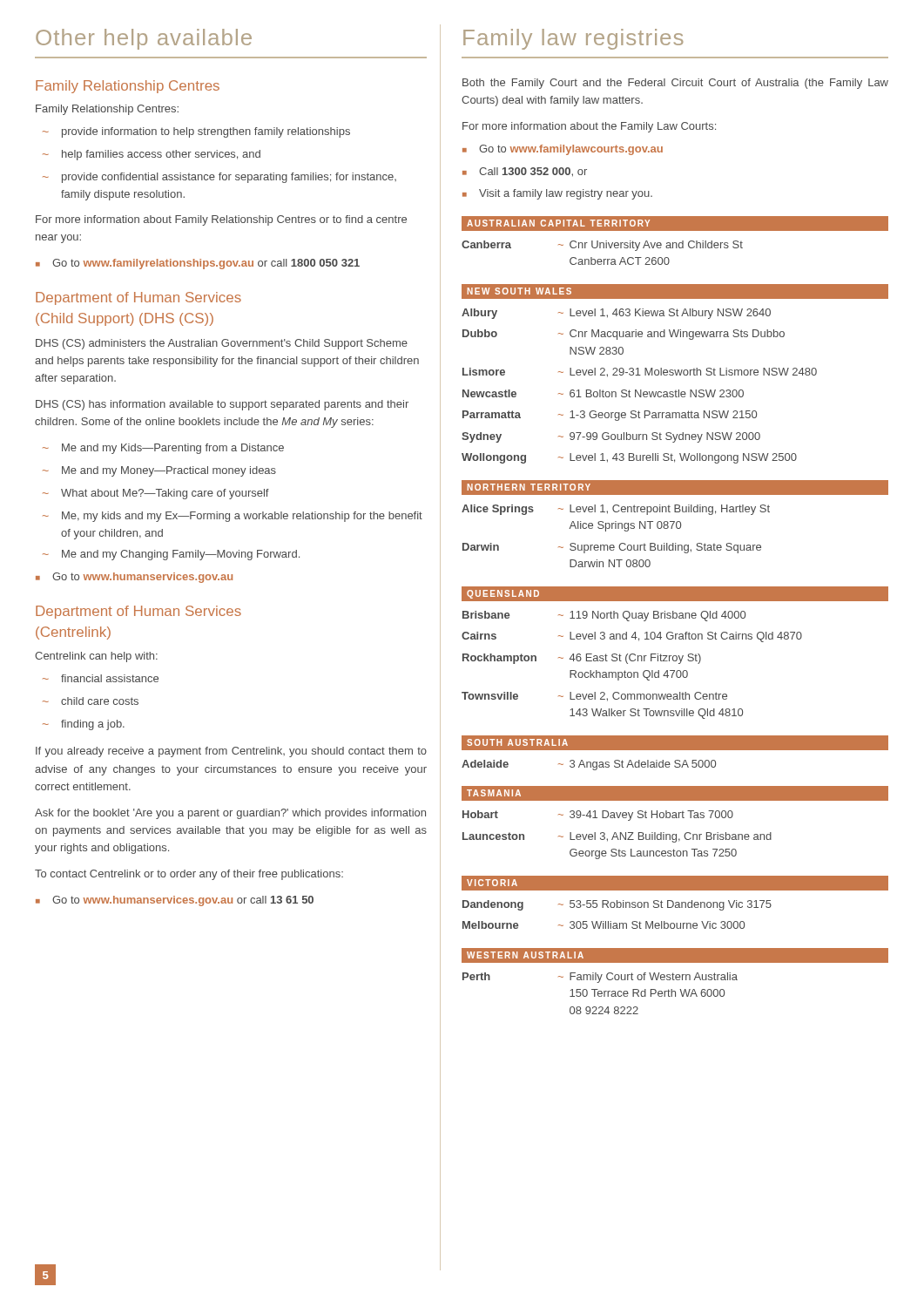Click on the passage starting "DHS (CS) administers the Australian"
The width and height of the screenshot is (924, 1307).
point(231,361)
